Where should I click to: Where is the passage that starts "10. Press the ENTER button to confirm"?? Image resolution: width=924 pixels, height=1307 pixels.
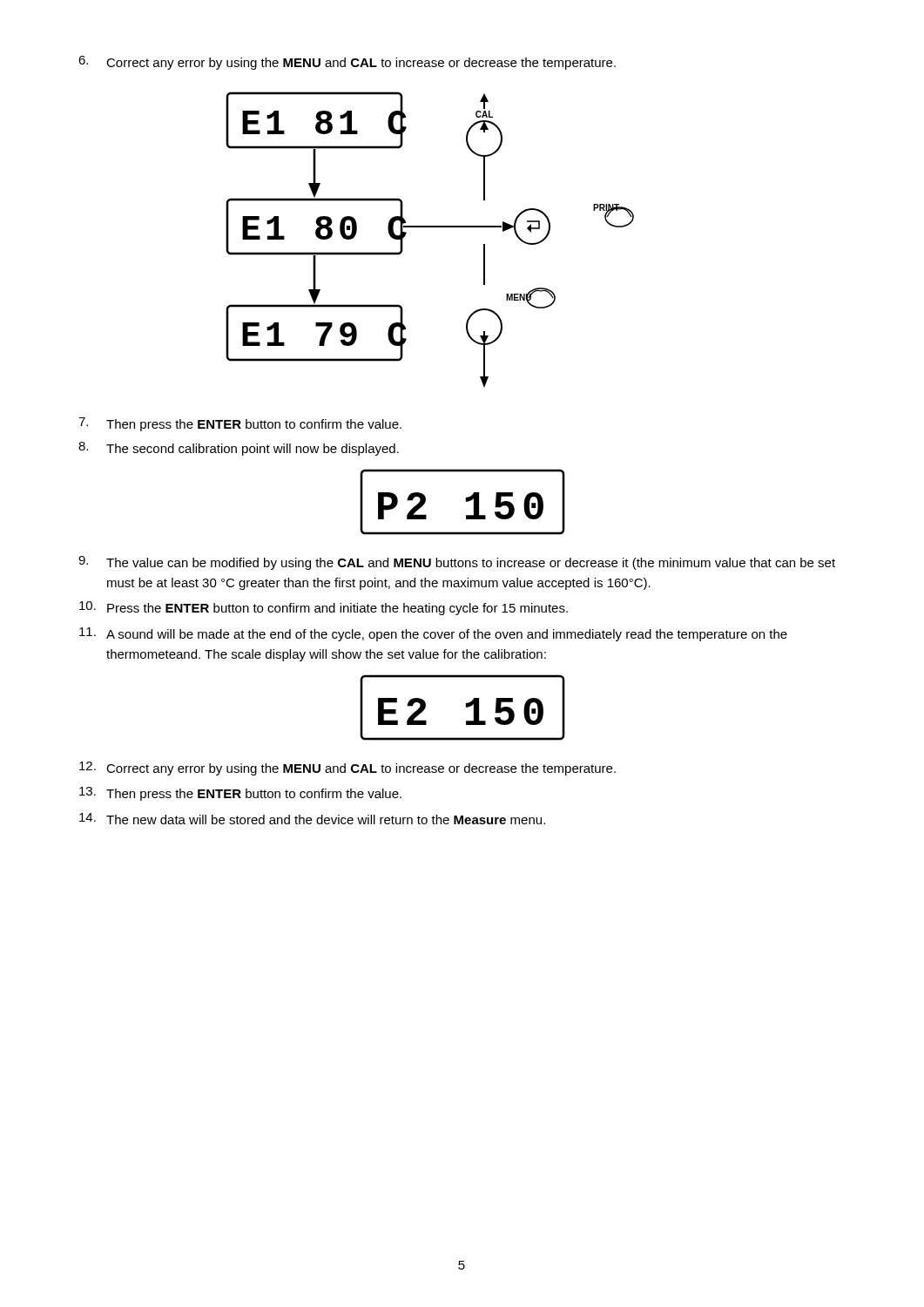pos(462,608)
